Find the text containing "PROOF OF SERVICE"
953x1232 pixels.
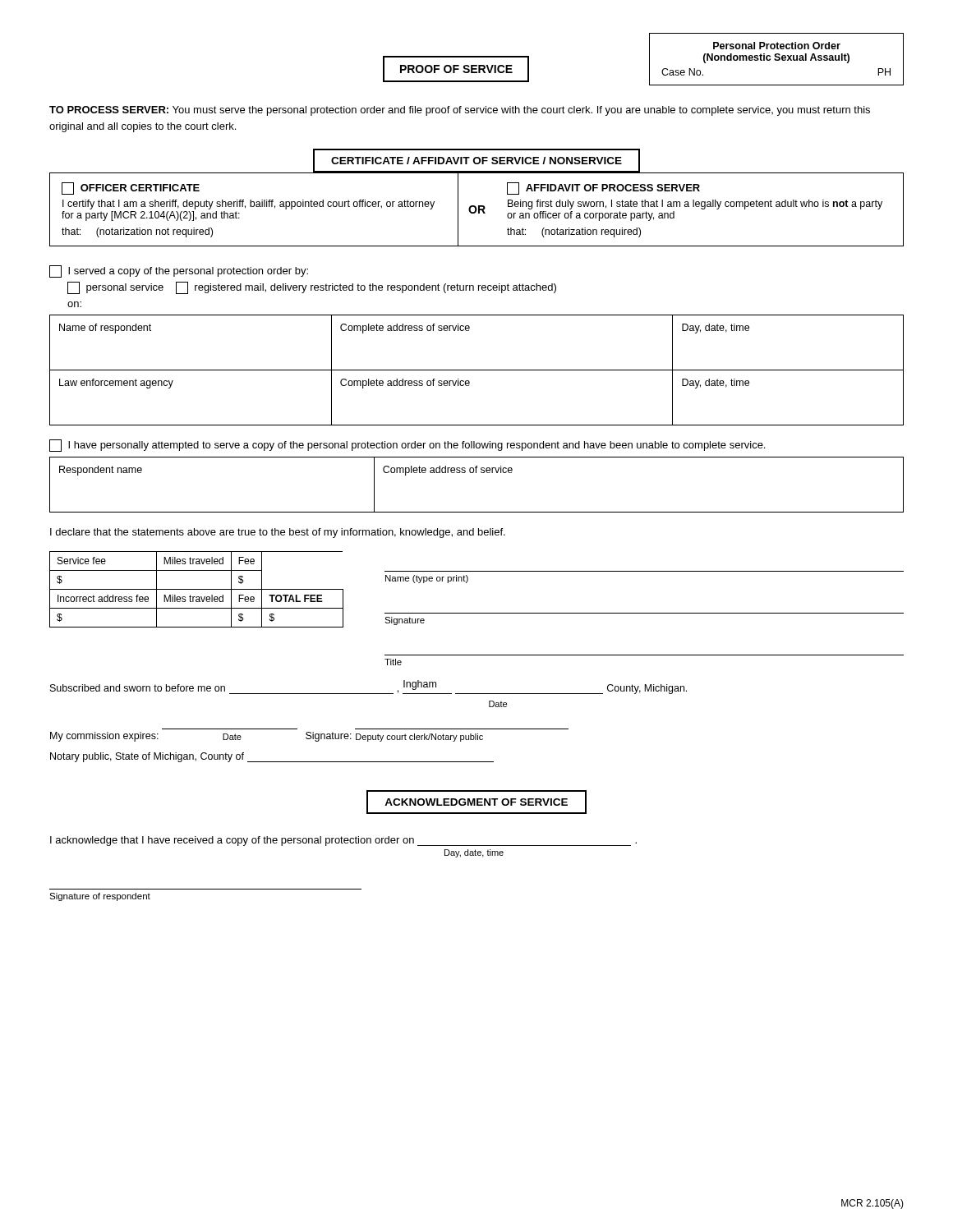(456, 69)
